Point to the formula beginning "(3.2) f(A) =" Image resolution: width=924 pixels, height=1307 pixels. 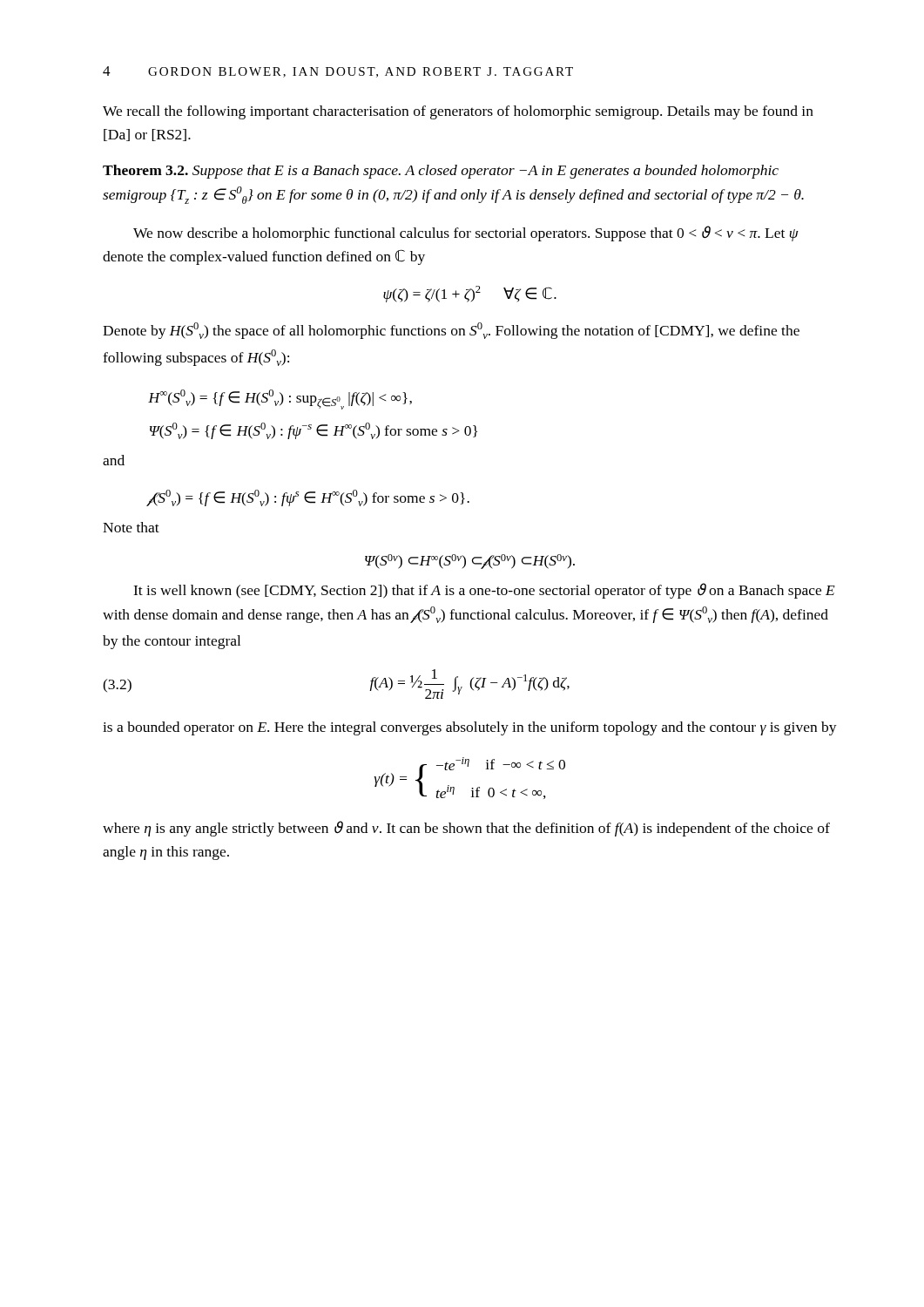click(470, 684)
